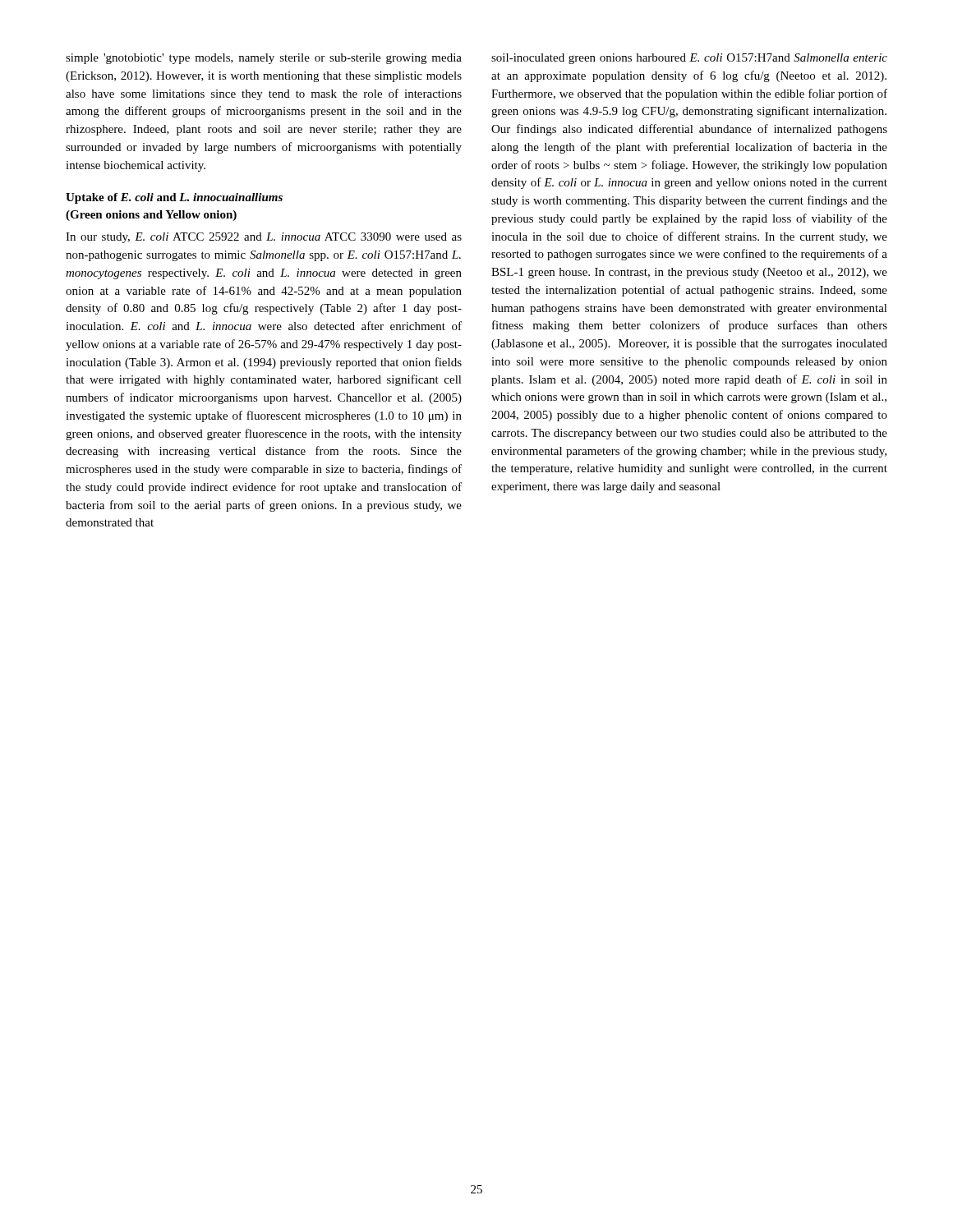Locate the region starting "simple 'gnotobiotic' type models, namely sterile"
Screen dimensions: 1232x953
pyautogui.click(x=264, y=112)
